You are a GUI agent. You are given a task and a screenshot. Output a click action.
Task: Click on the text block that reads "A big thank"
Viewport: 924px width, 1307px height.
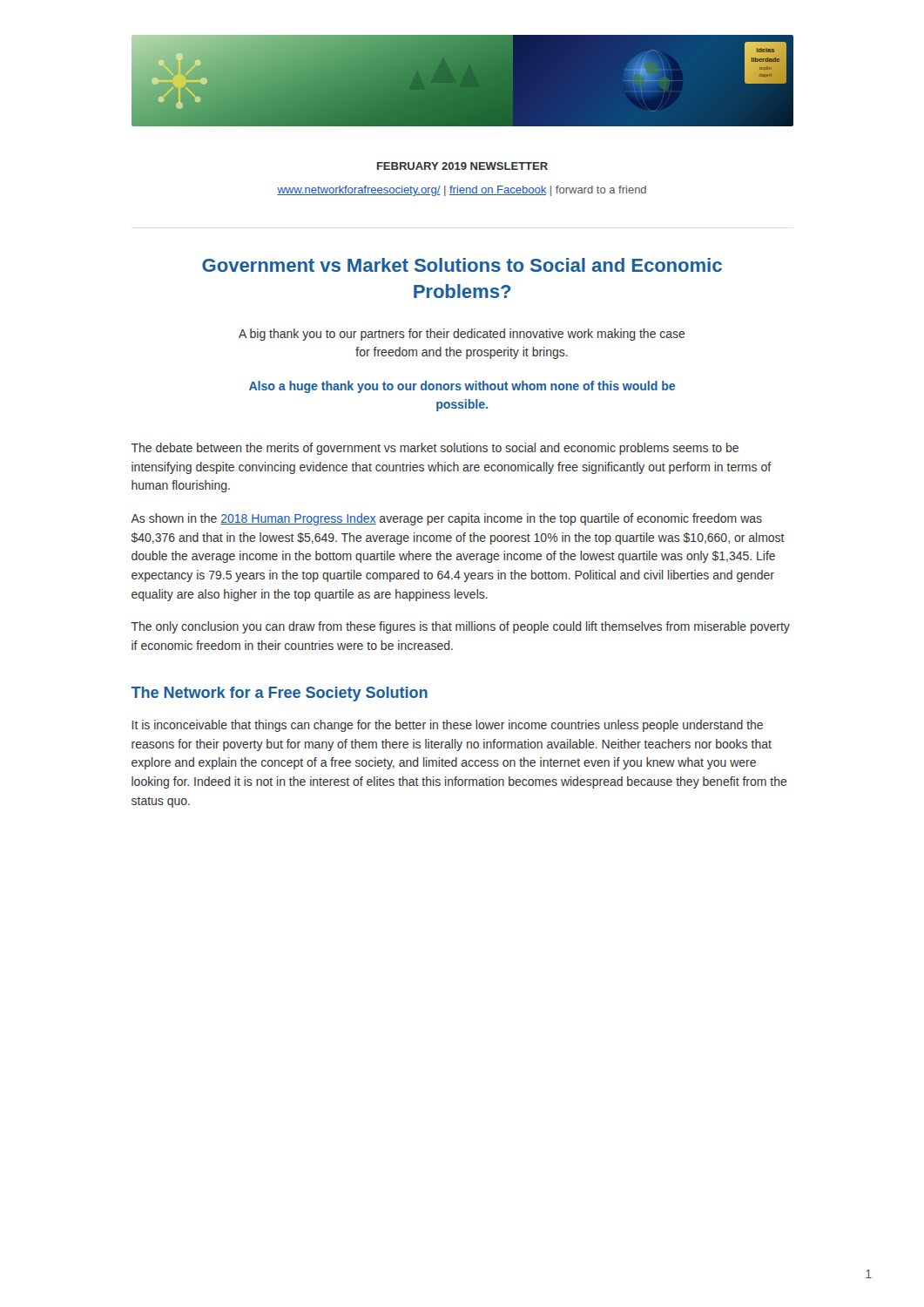(462, 343)
